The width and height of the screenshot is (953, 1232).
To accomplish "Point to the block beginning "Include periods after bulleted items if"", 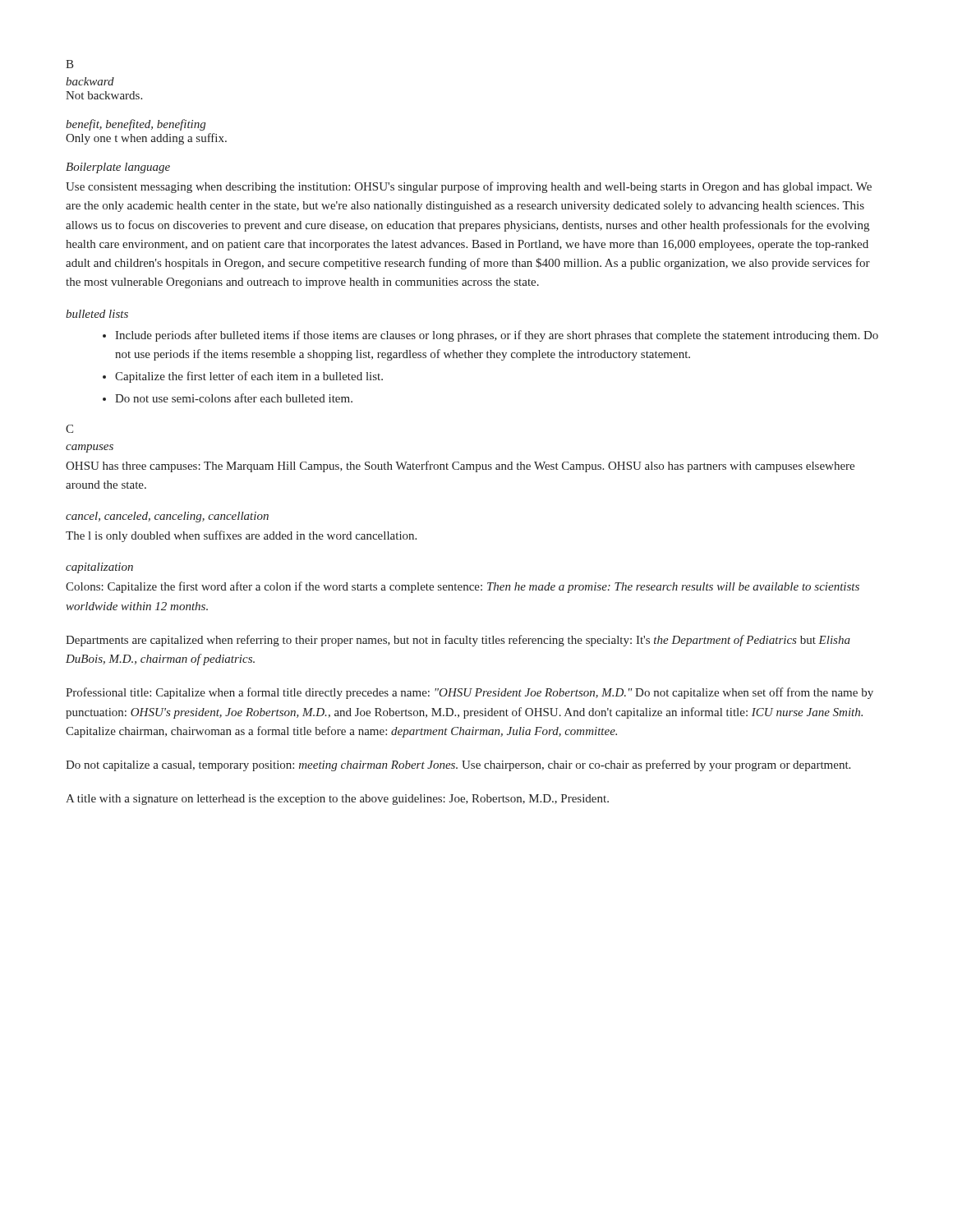I will [497, 344].
